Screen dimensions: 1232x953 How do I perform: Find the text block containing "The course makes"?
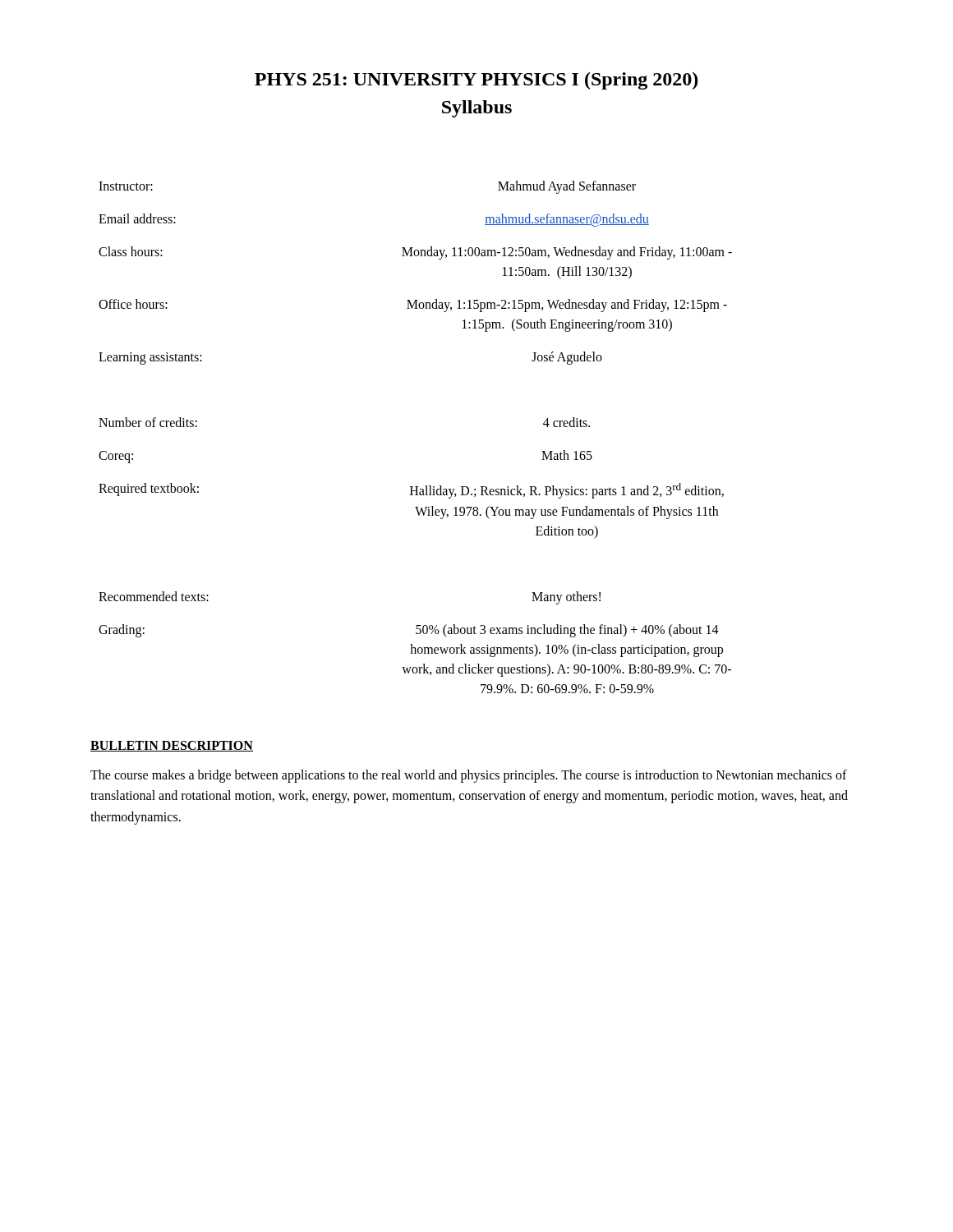pyautogui.click(x=469, y=796)
